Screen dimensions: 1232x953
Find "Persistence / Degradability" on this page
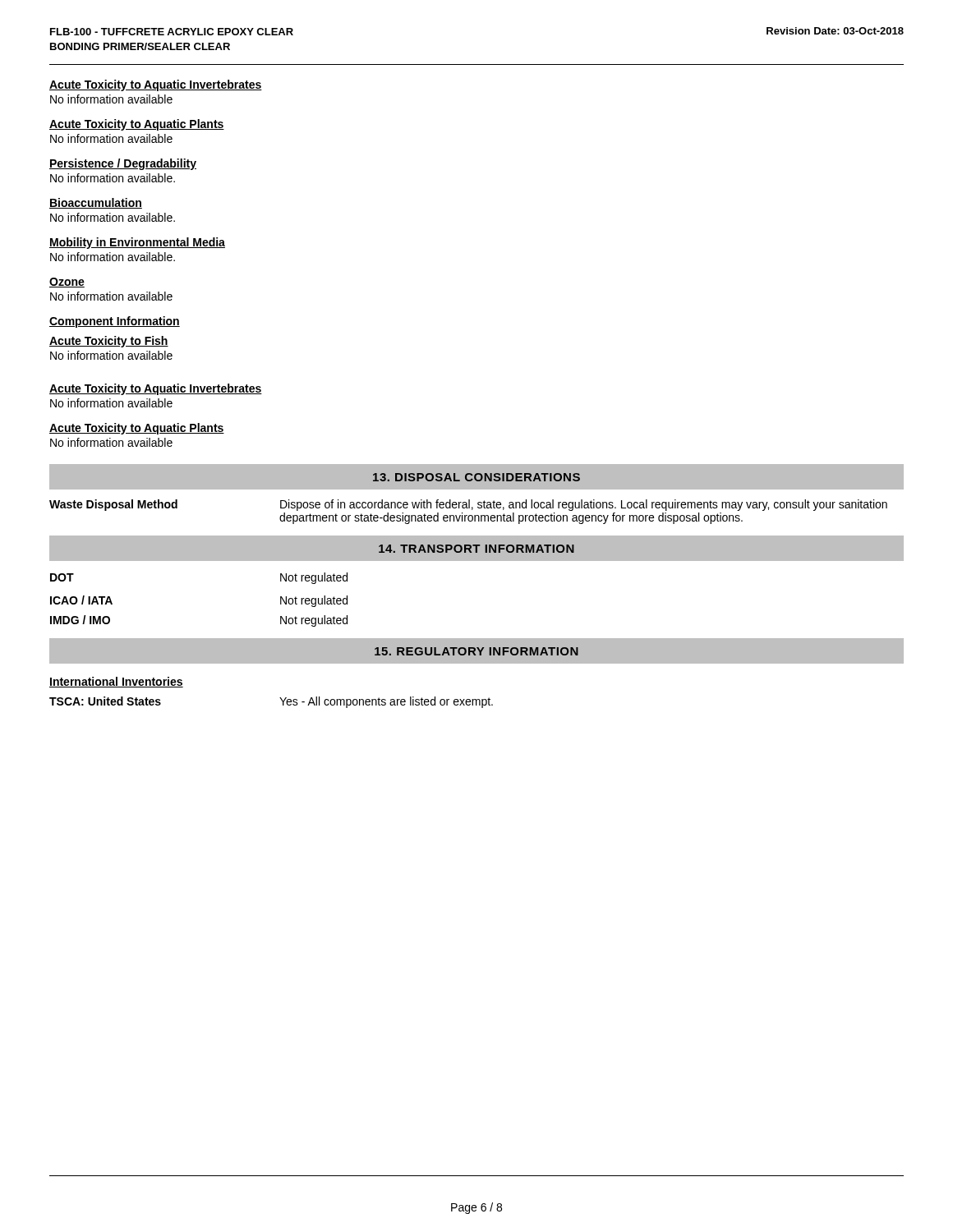[123, 164]
